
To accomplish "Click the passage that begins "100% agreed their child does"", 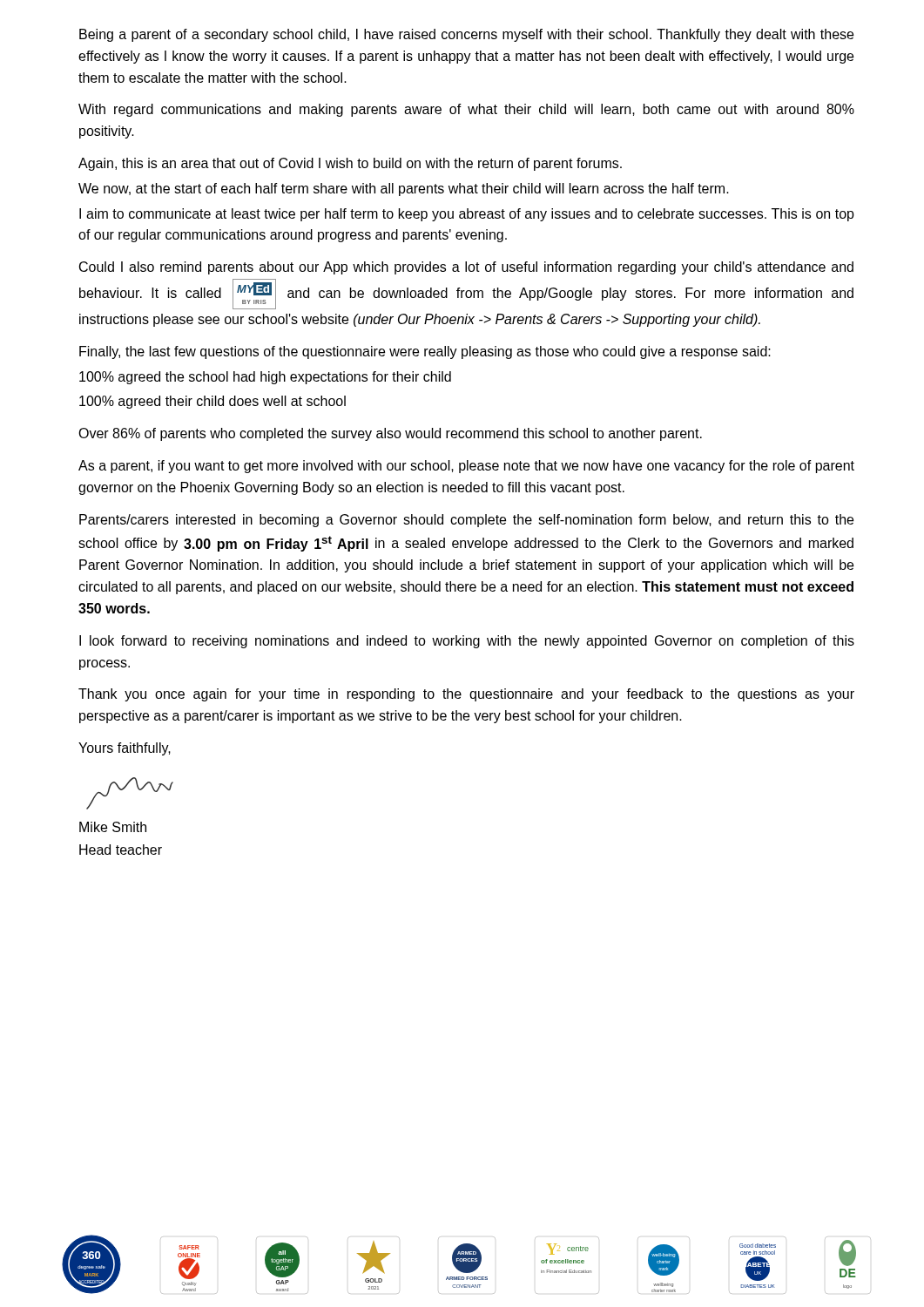I will coord(212,402).
